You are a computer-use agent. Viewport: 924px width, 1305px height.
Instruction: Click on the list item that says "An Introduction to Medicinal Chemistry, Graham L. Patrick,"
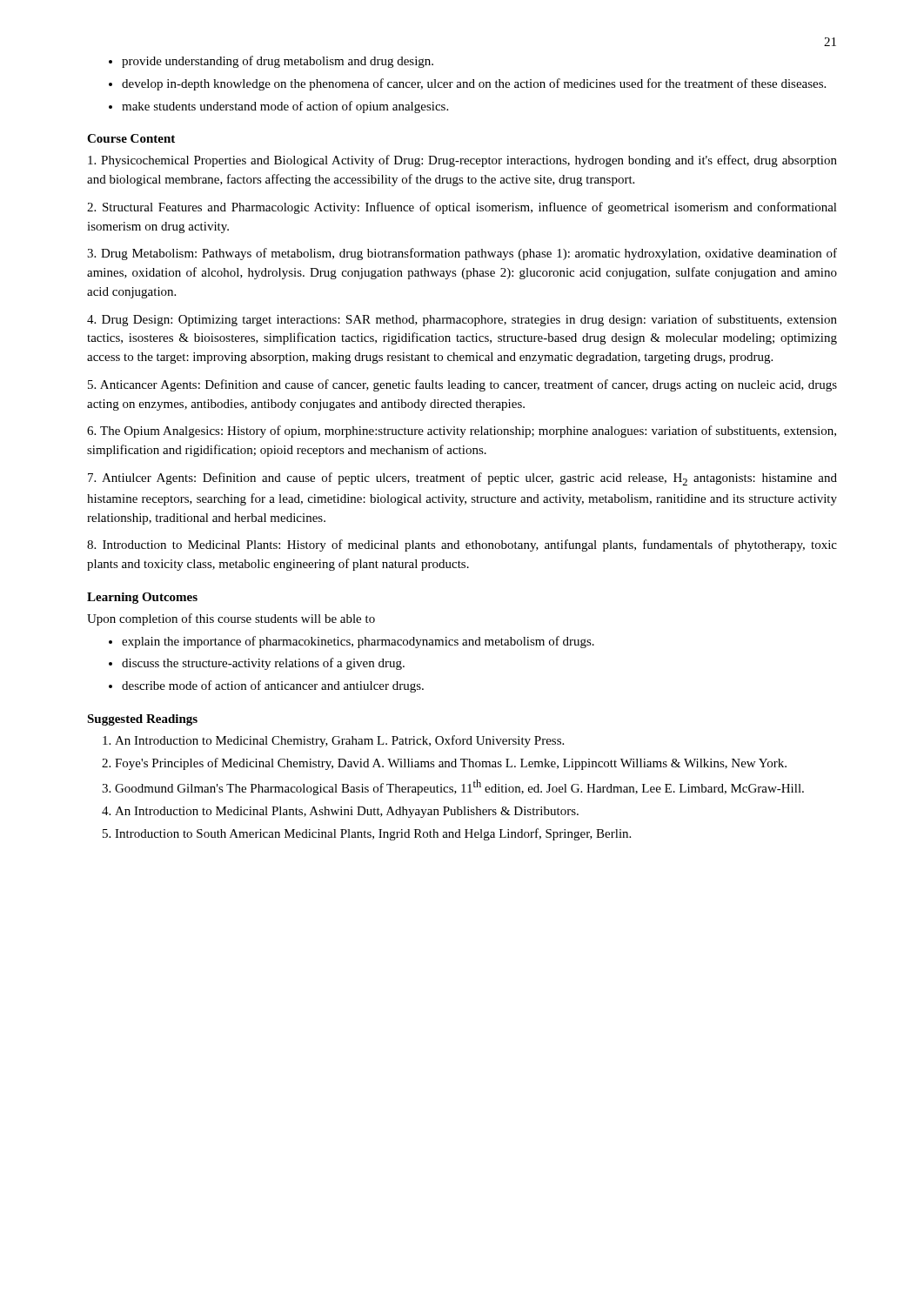340,740
